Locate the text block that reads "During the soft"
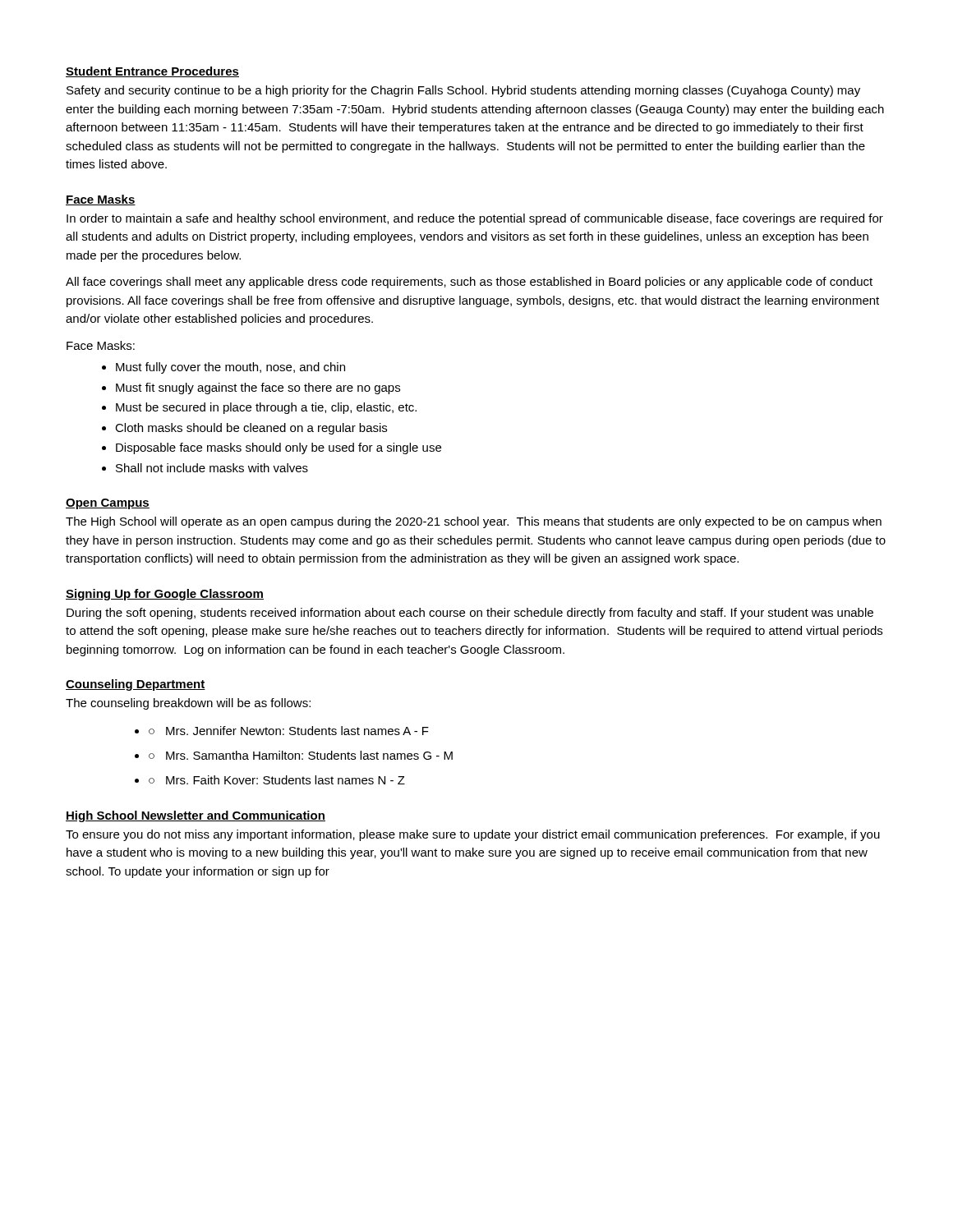 pos(474,630)
